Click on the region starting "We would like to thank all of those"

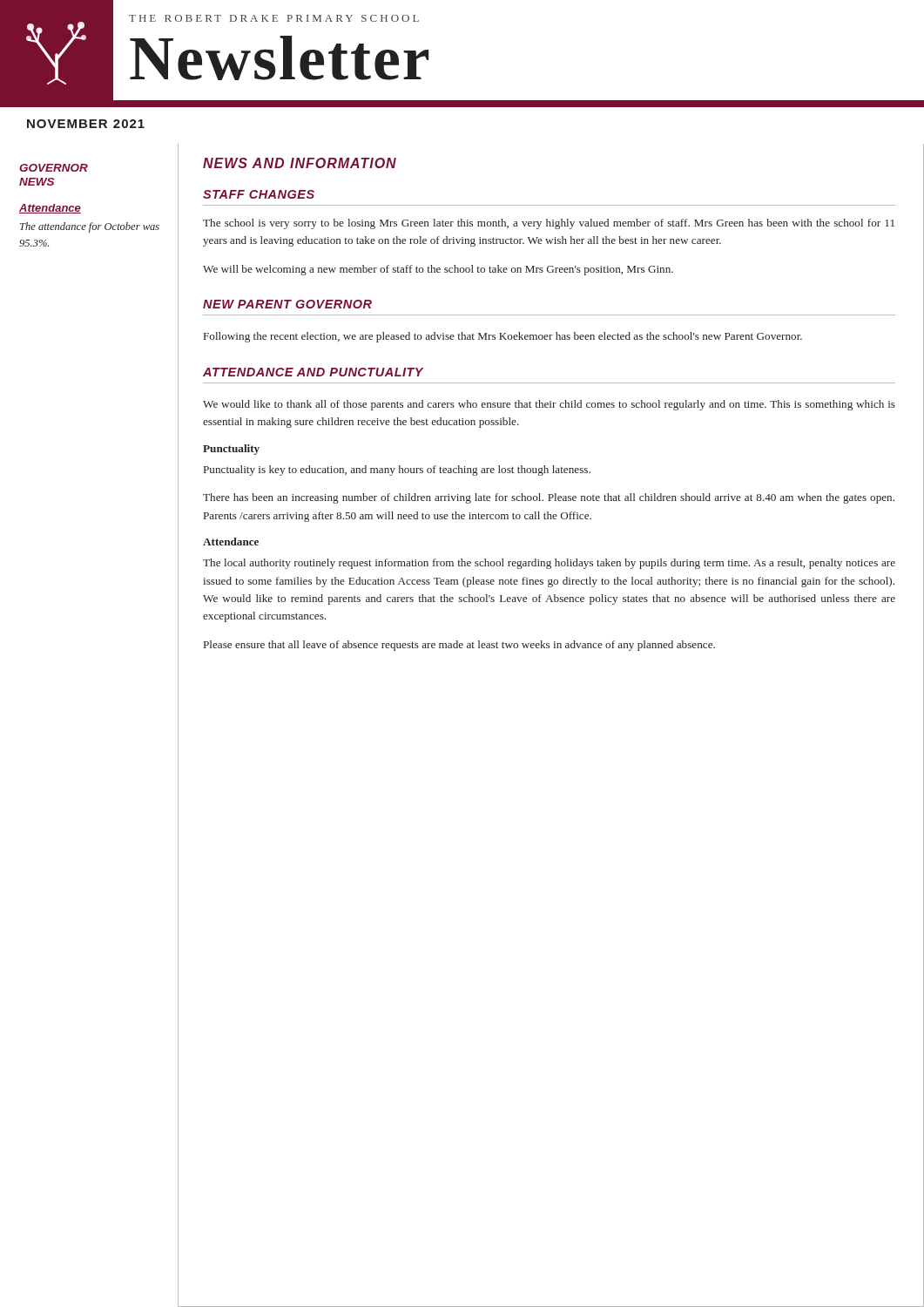point(549,413)
